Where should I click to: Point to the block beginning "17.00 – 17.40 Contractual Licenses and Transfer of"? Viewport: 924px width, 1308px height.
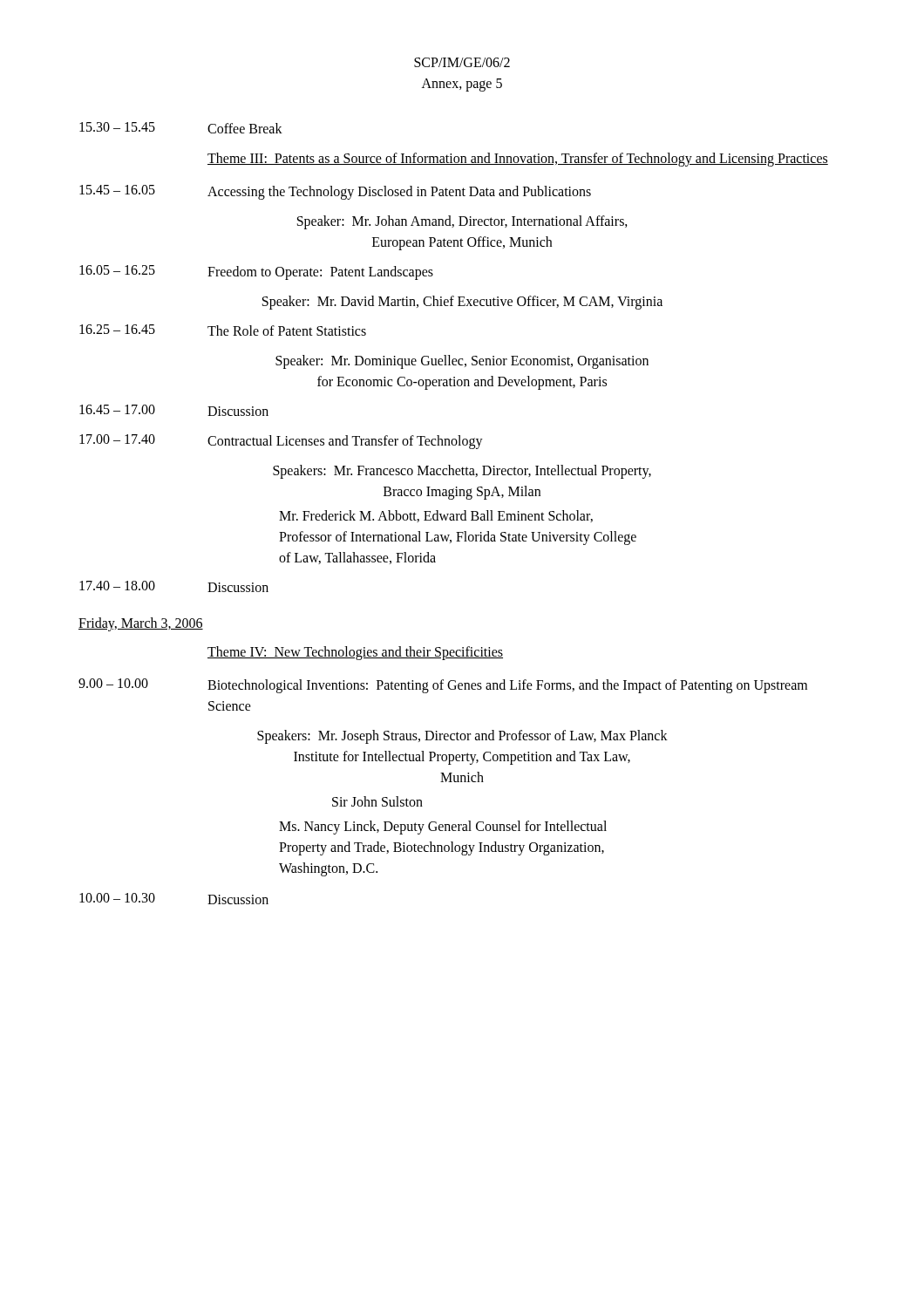click(462, 441)
